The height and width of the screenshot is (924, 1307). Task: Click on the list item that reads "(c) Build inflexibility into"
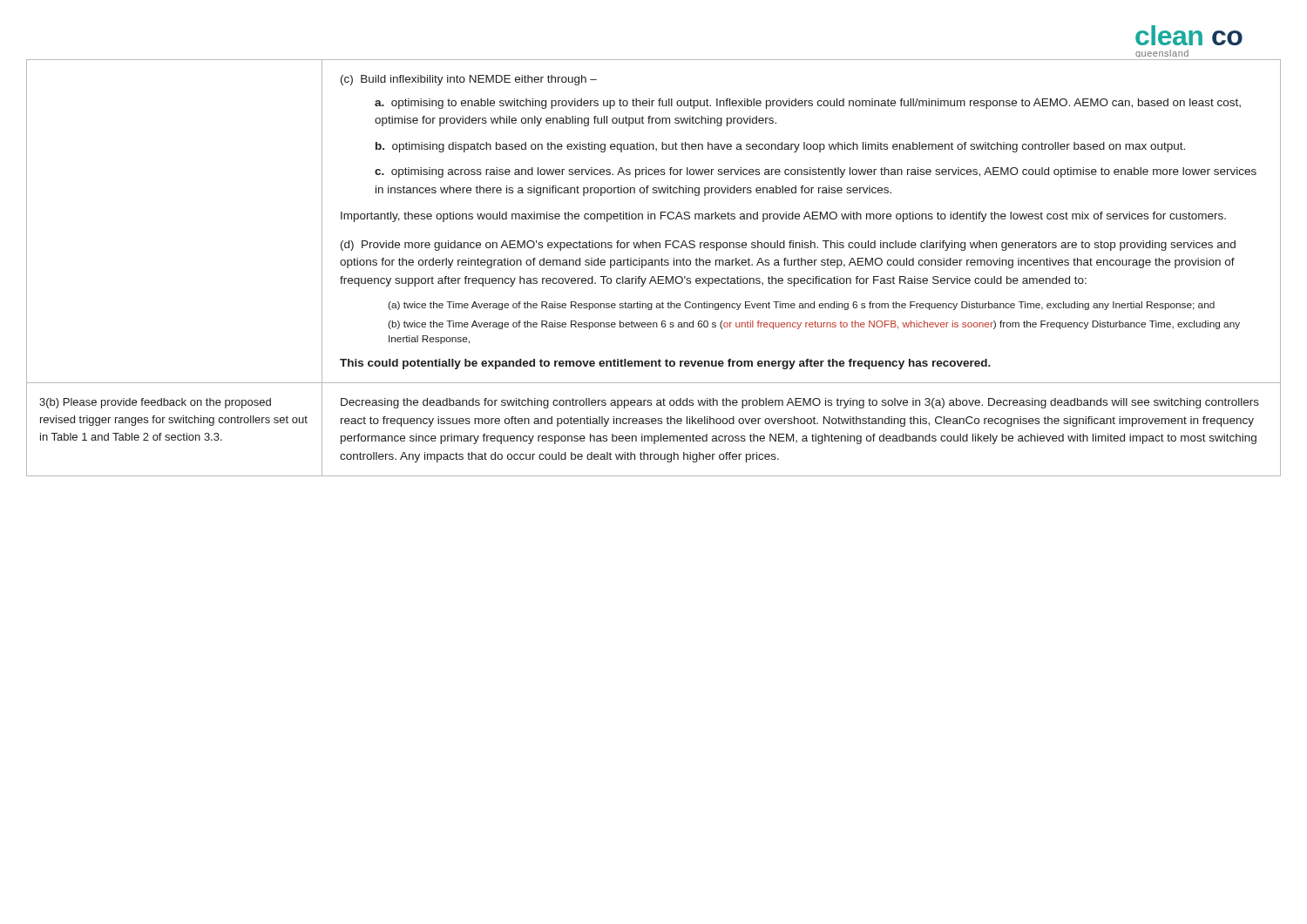pos(801,135)
